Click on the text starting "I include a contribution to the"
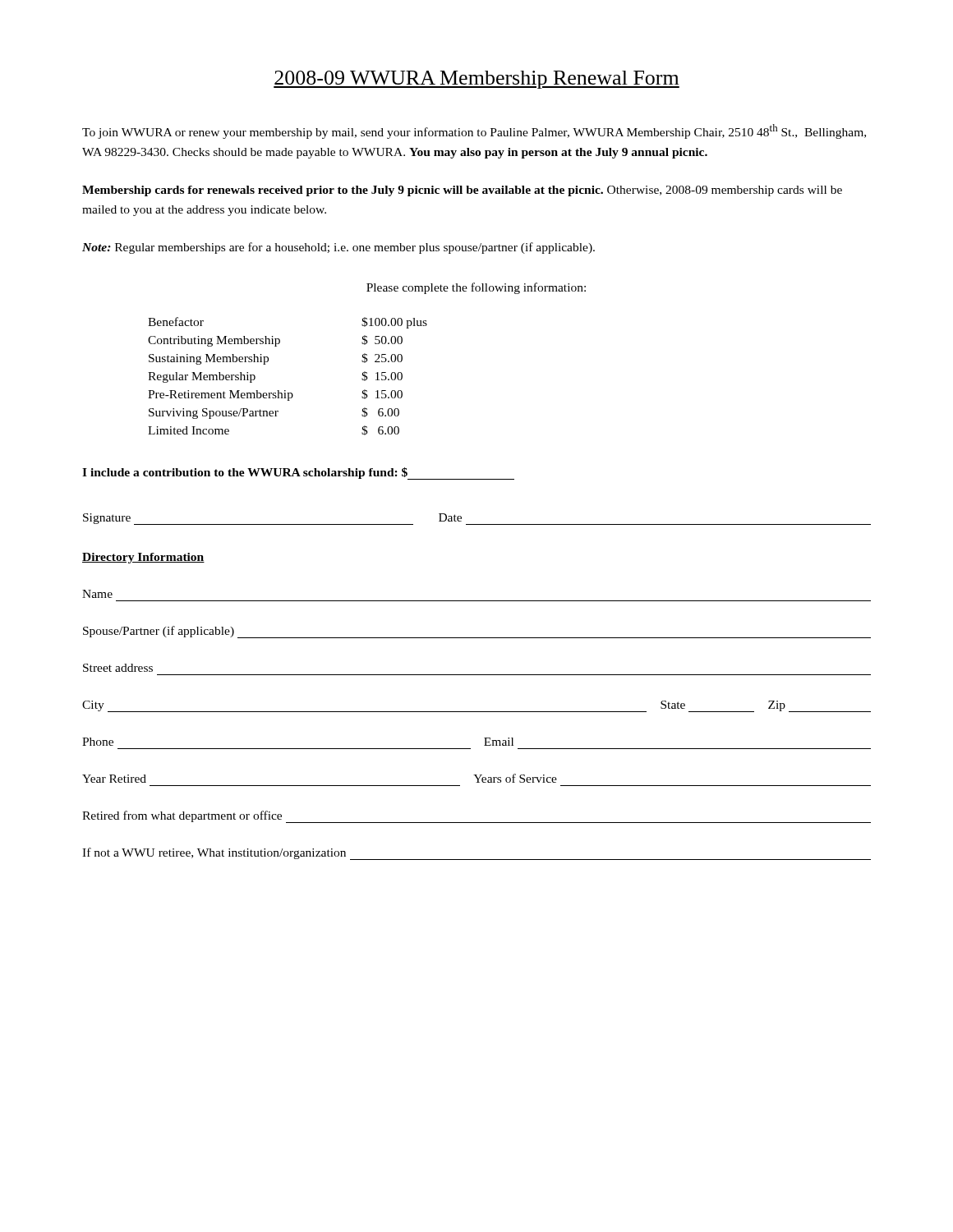Viewport: 953px width, 1232px height. tap(298, 472)
